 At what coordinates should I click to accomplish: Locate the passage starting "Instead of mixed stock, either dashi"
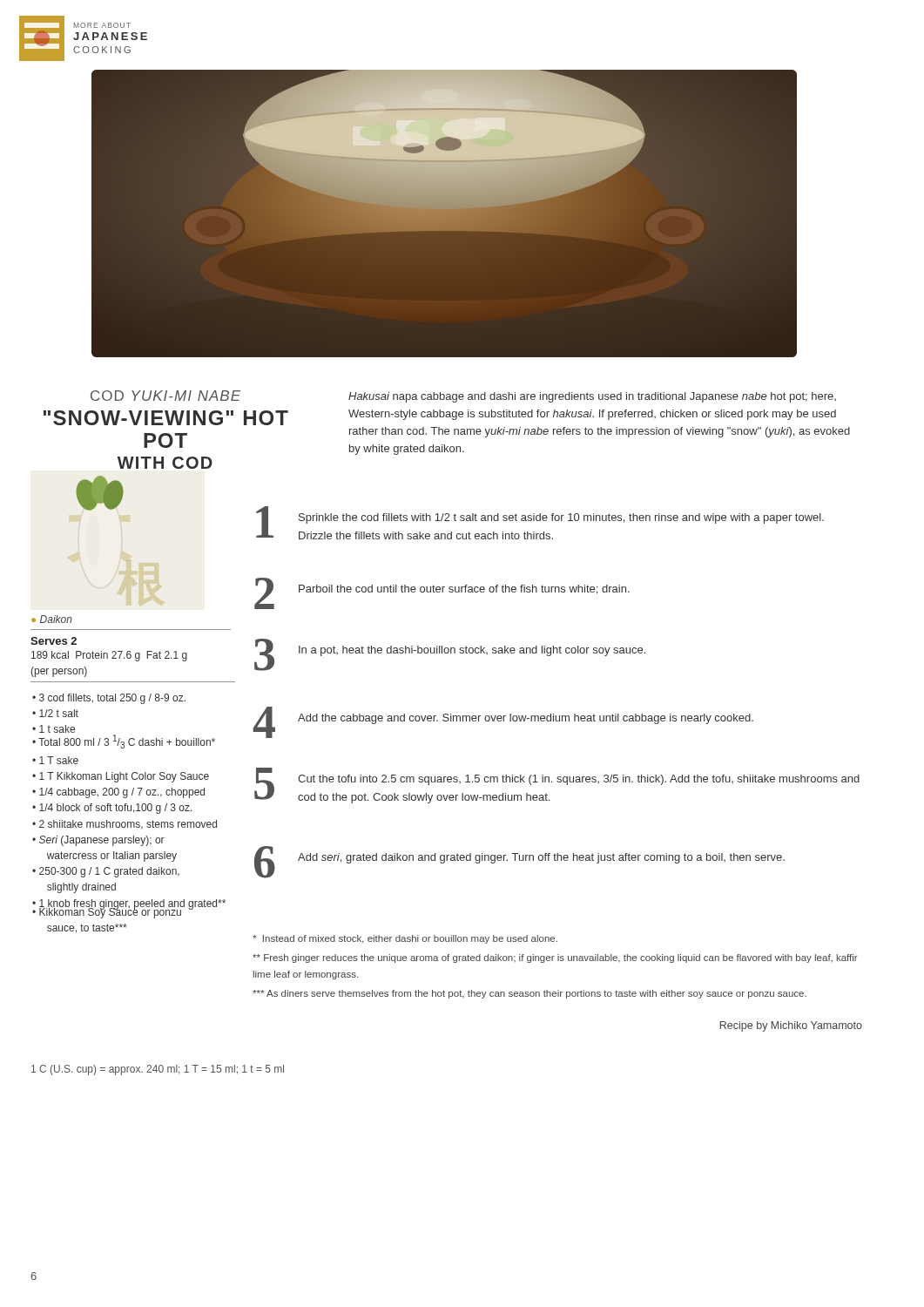[x=557, y=966]
